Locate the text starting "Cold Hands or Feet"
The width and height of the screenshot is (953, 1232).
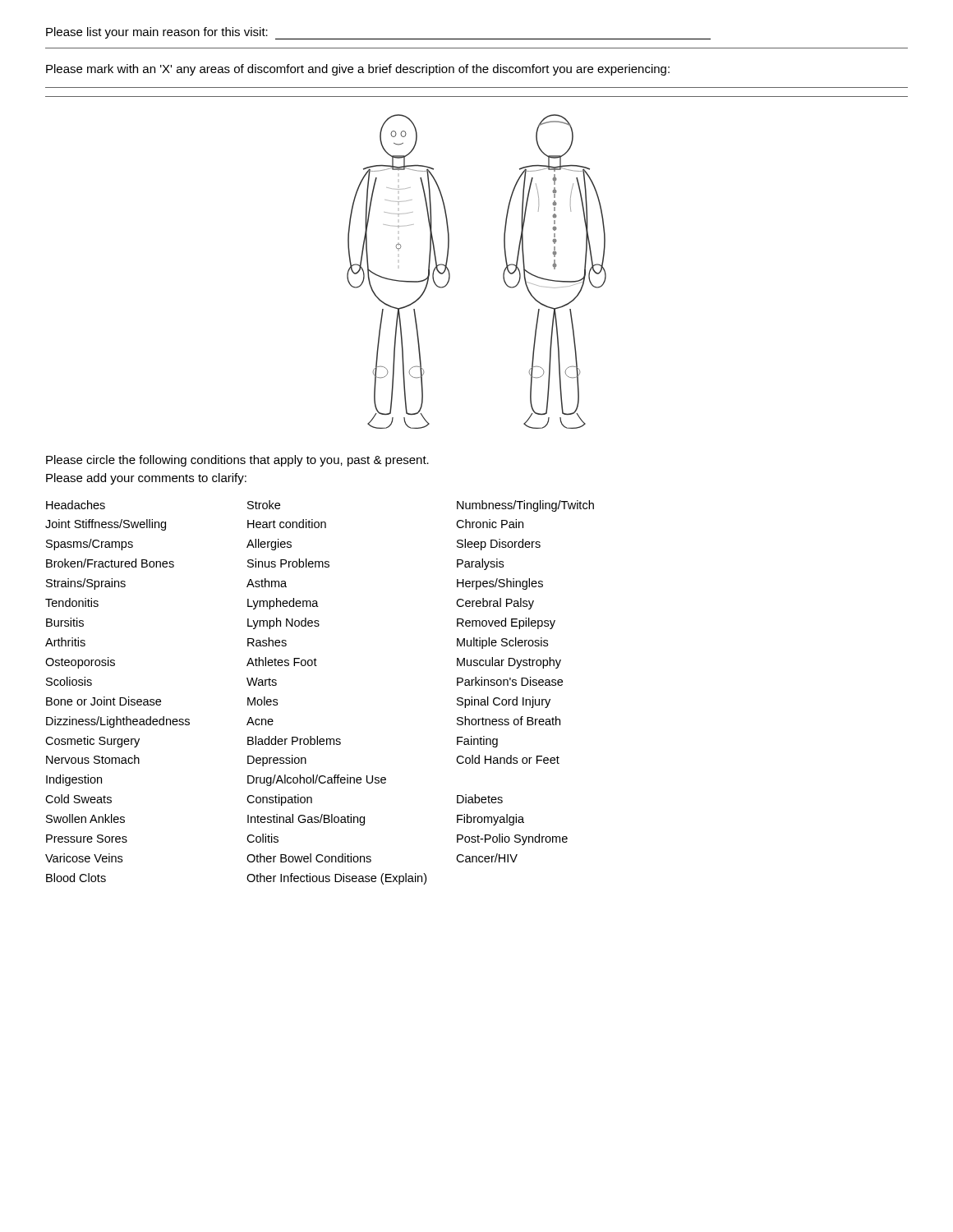(x=508, y=760)
